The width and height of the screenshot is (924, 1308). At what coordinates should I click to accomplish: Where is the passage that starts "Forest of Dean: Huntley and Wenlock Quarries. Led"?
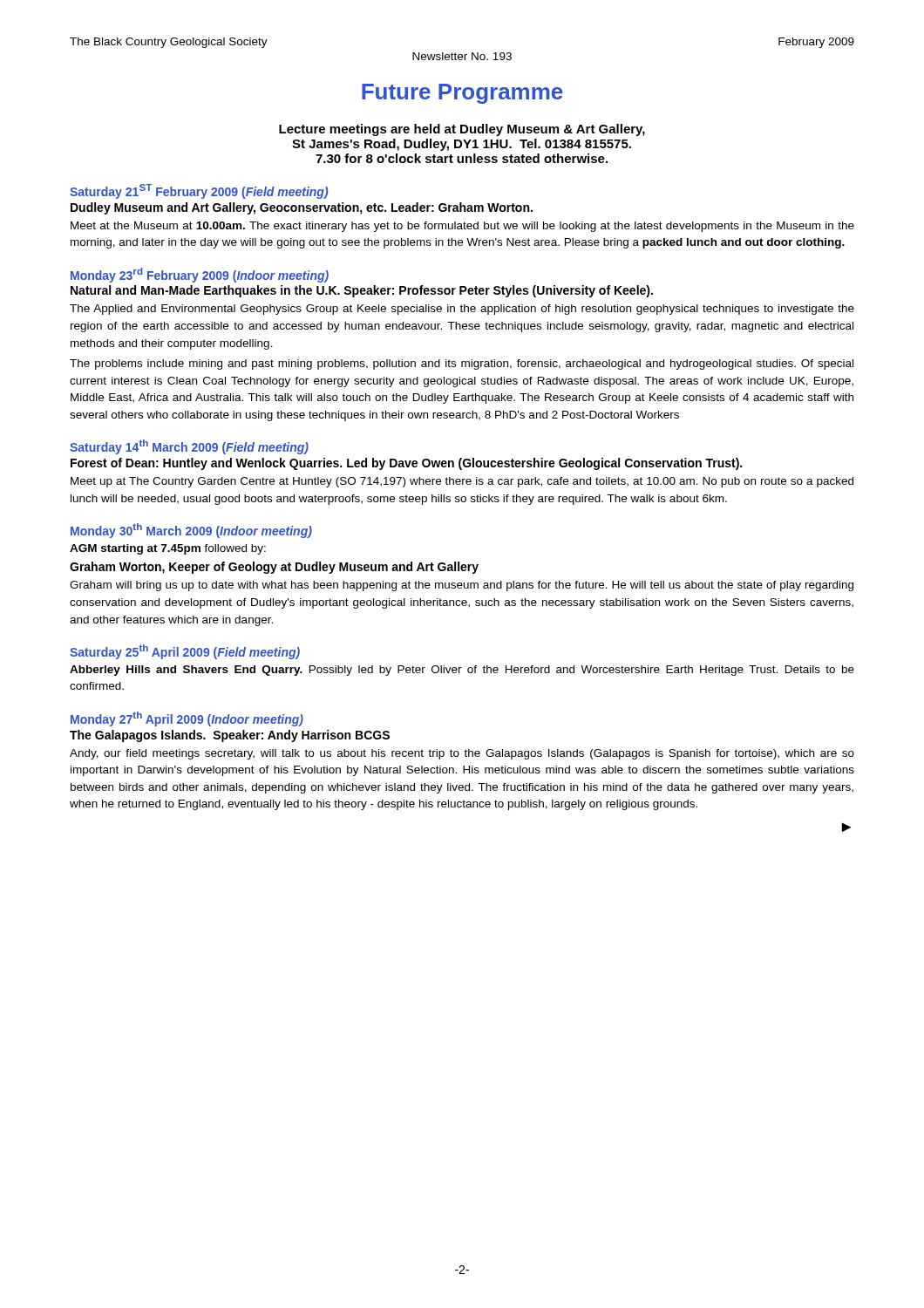pos(462,481)
